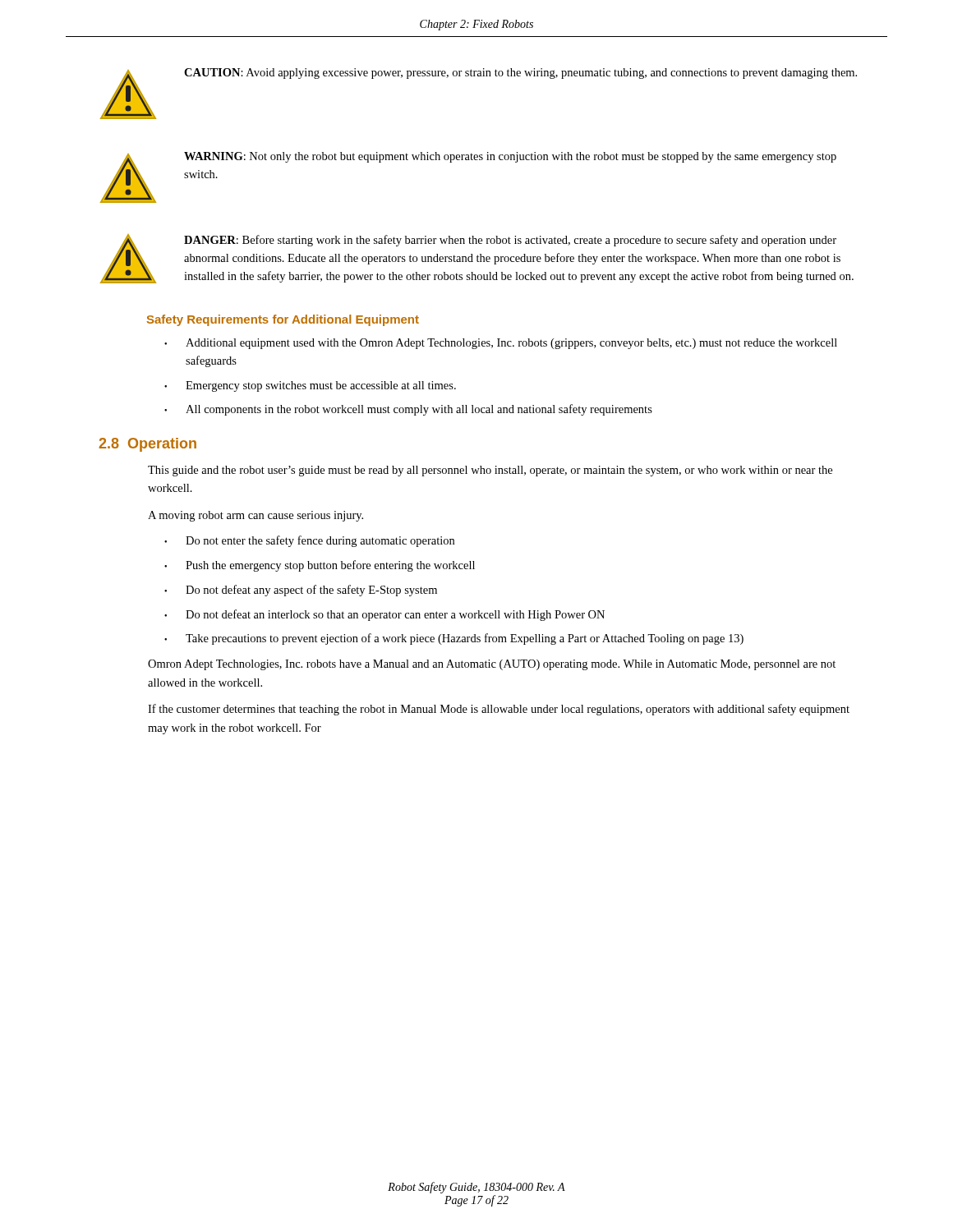Viewport: 953px width, 1232px height.
Task: Click on the text block containing "DANGER: Before starting work"
Action: pos(485,260)
